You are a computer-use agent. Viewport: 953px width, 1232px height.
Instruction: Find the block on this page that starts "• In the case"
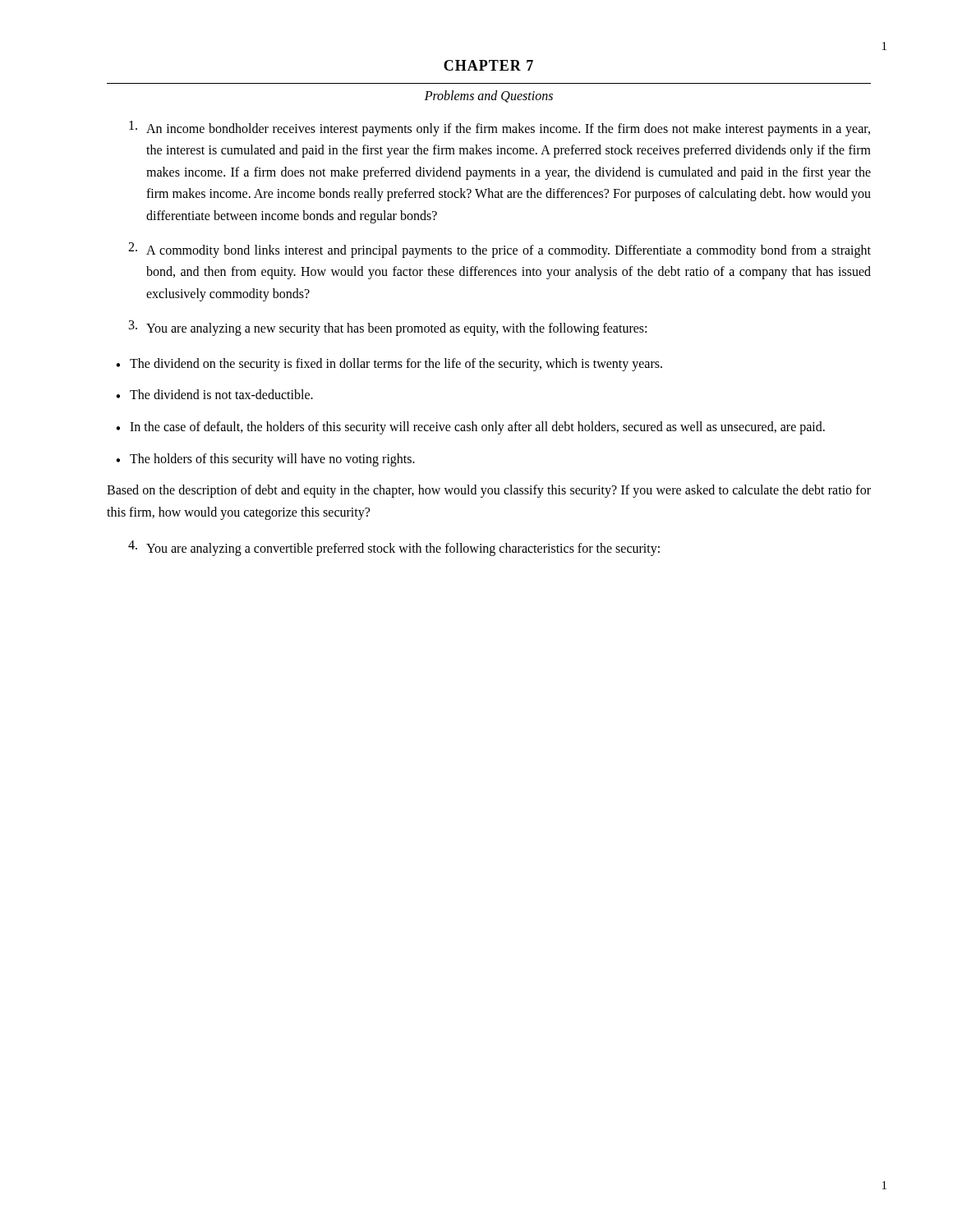coord(489,429)
